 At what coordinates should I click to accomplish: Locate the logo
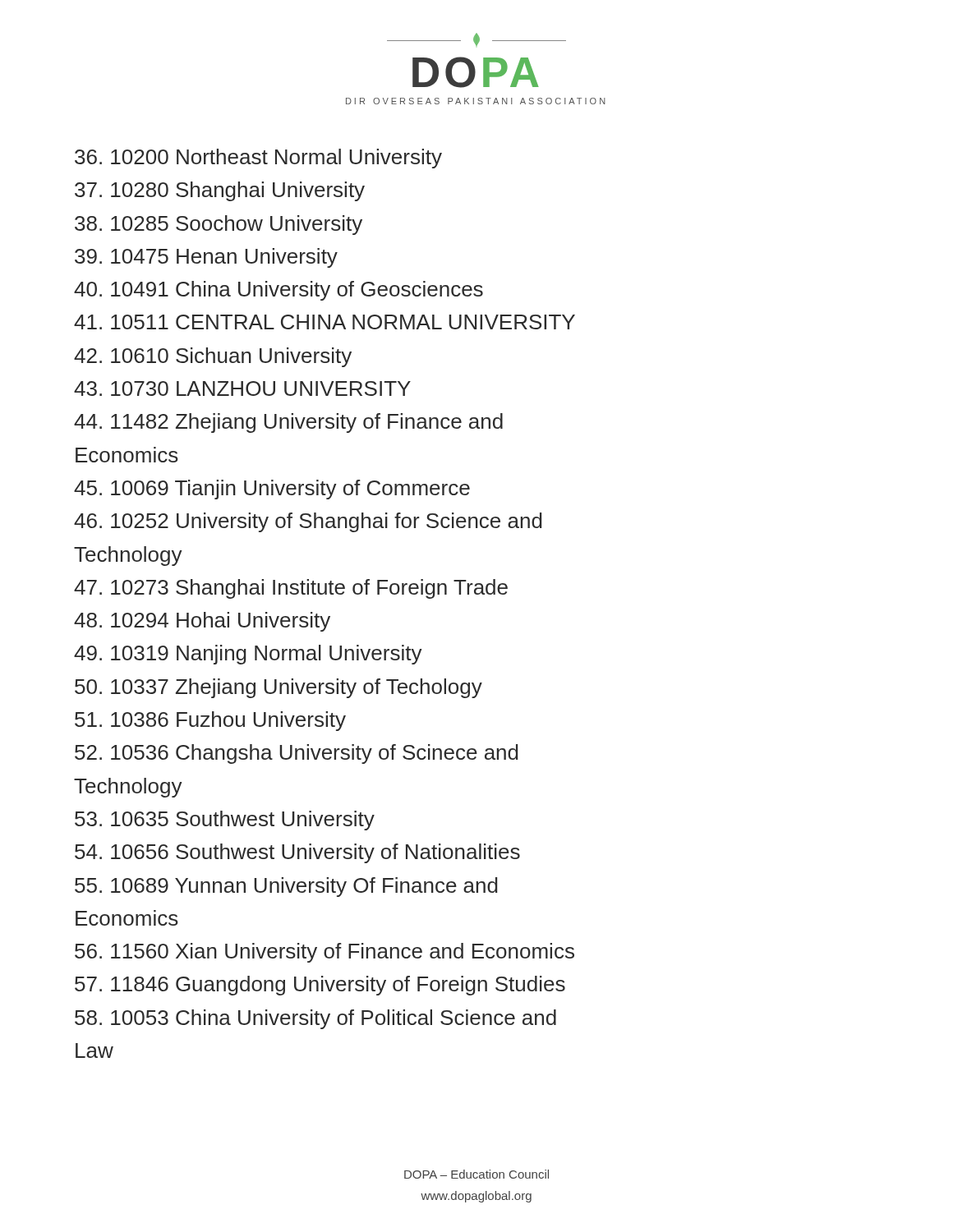[476, 58]
